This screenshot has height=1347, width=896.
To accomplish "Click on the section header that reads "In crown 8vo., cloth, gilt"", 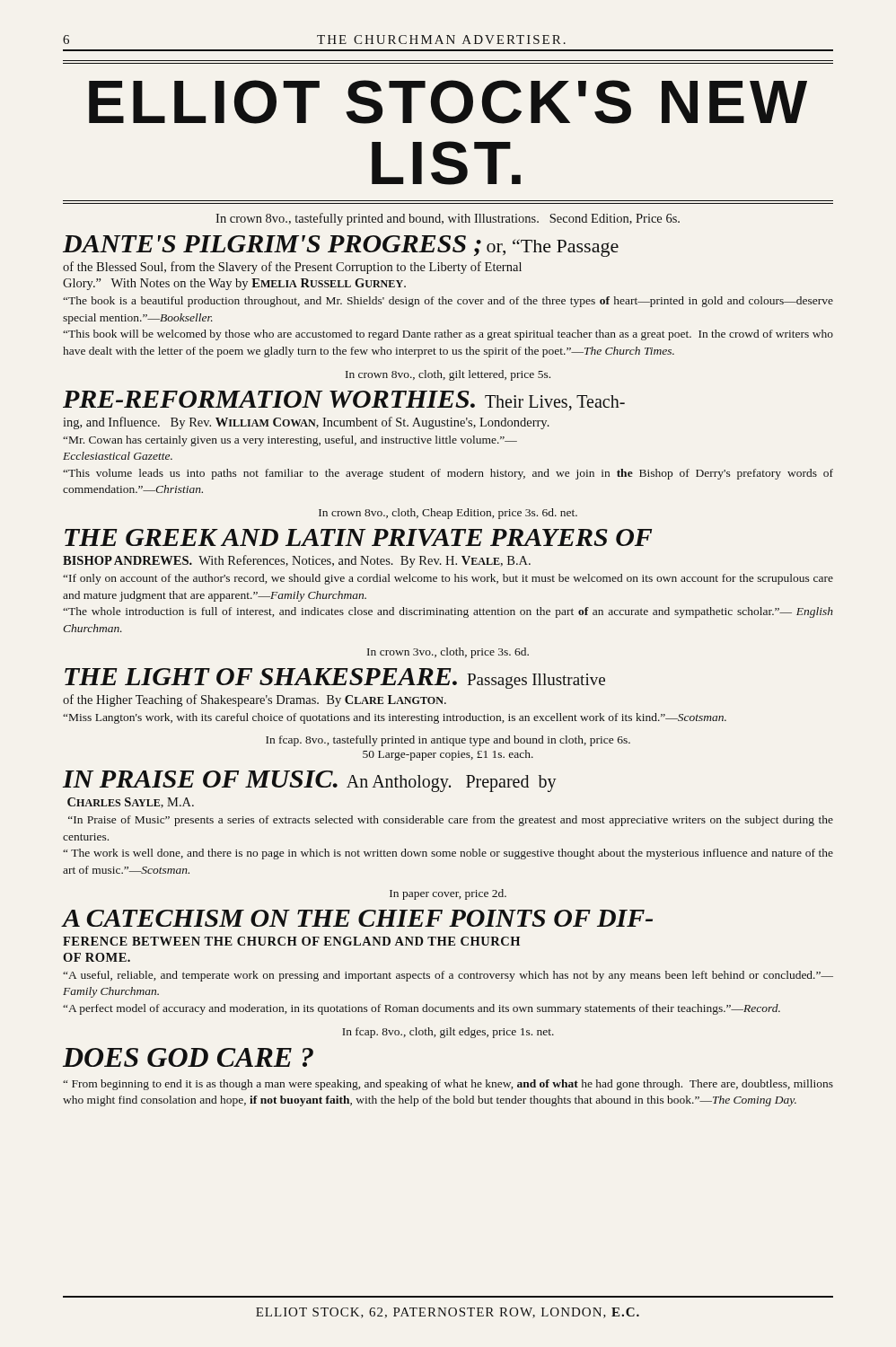I will coord(448,374).
